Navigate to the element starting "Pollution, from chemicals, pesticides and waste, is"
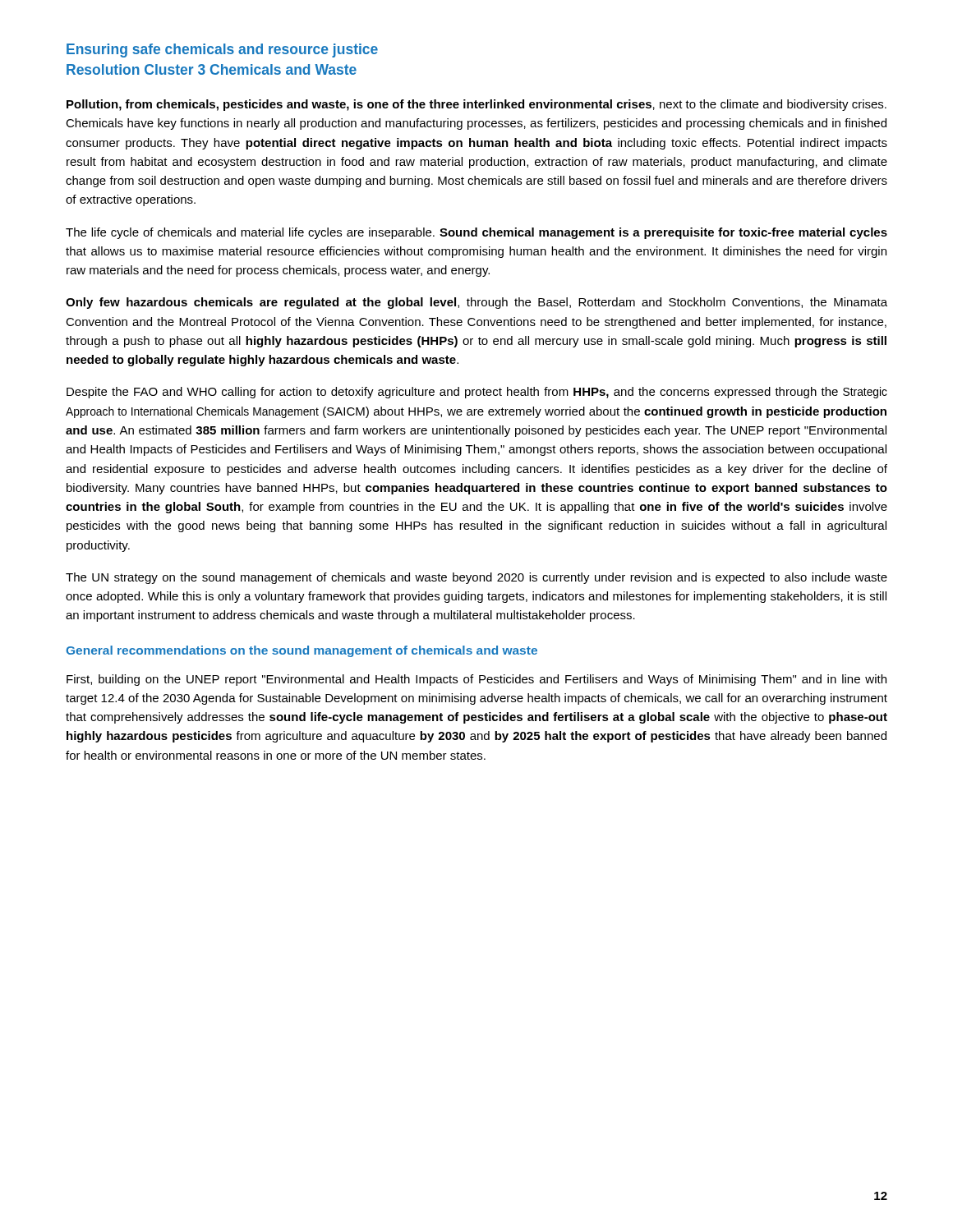This screenshot has height=1232, width=953. click(x=476, y=152)
